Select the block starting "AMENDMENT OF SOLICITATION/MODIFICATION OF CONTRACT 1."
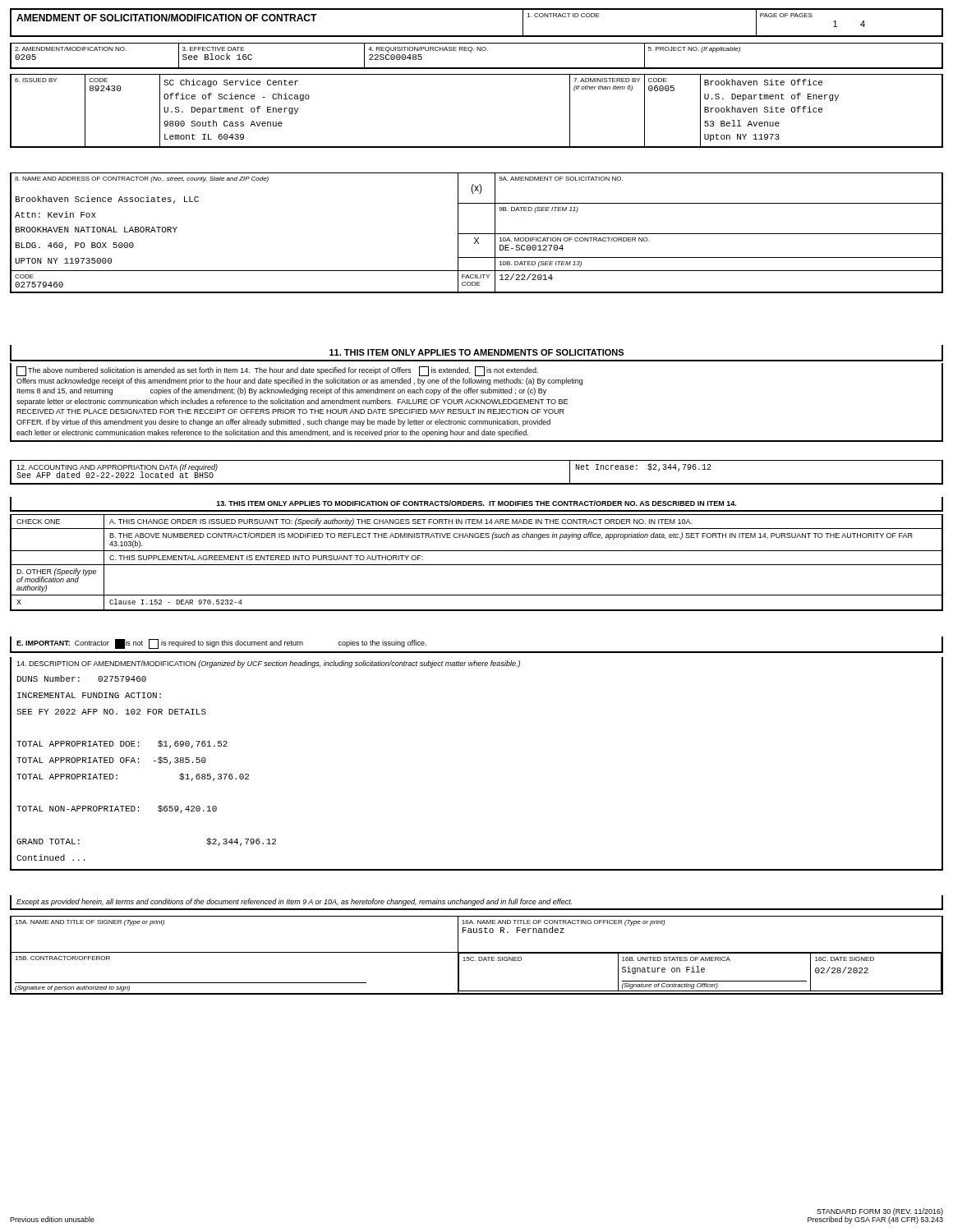The image size is (953, 1232). [476, 23]
